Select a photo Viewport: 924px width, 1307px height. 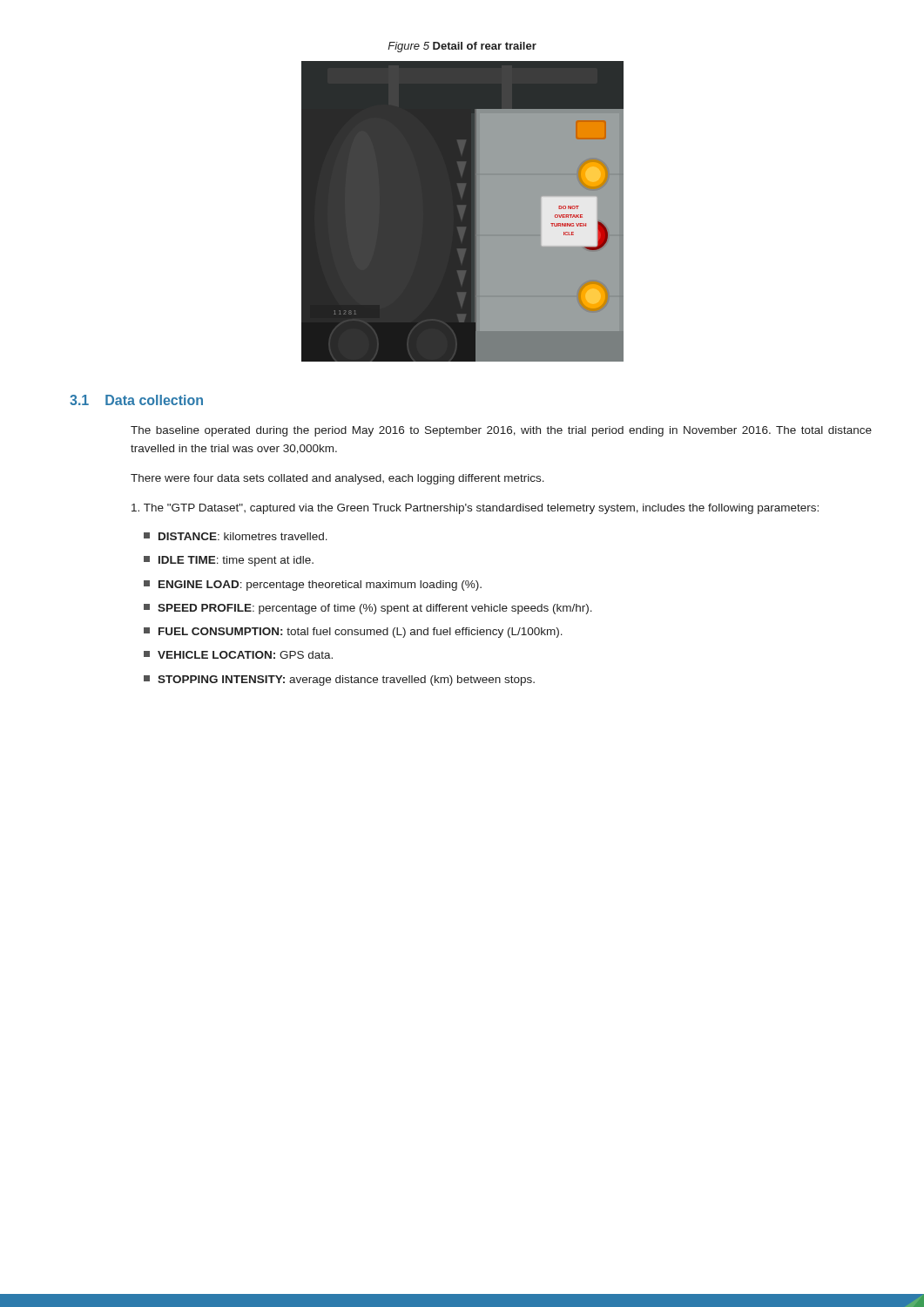(462, 211)
